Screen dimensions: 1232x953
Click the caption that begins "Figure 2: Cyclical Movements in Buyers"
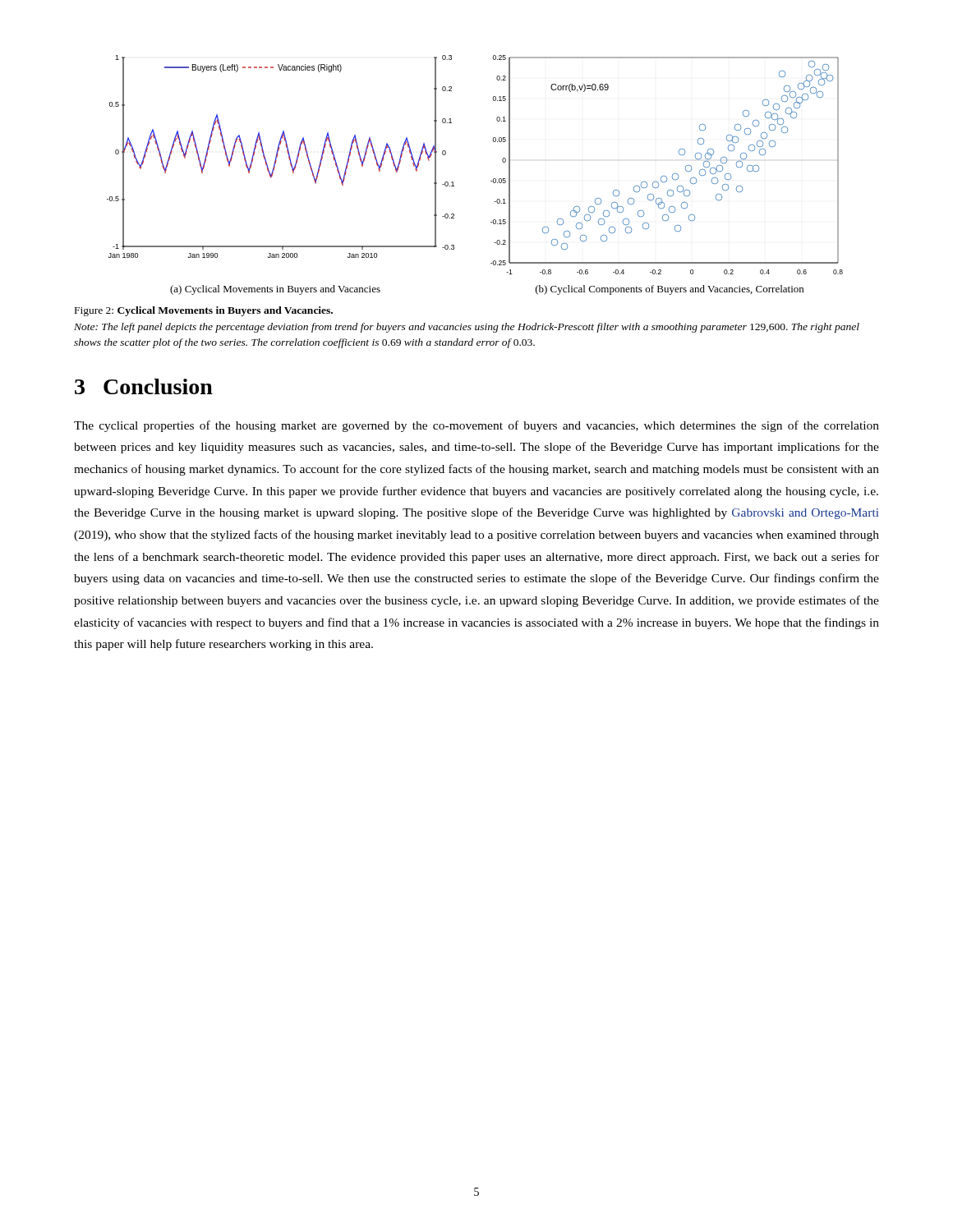point(204,310)
